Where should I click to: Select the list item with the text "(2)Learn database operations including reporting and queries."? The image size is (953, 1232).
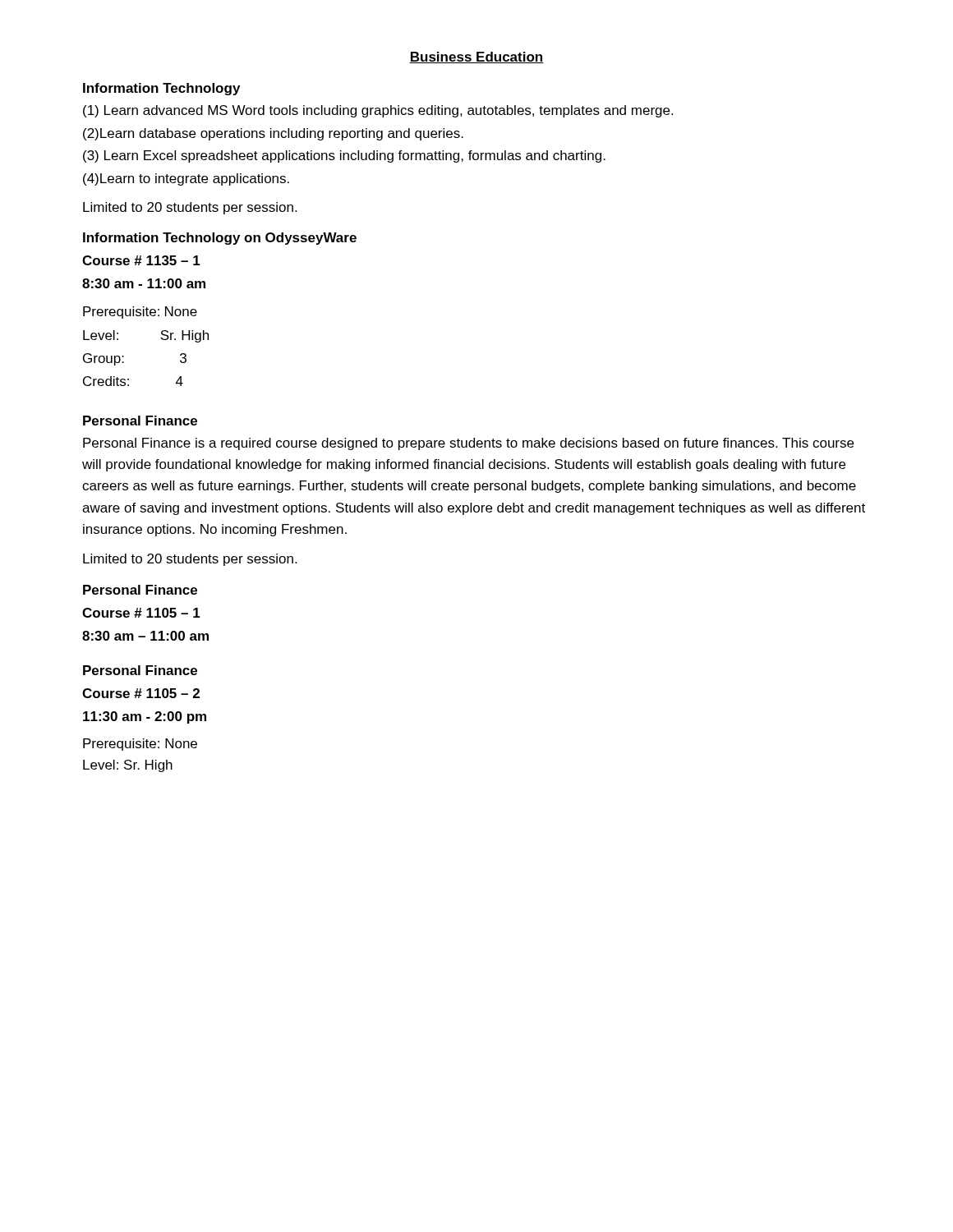pyautogui.click(x=273, y=133)
